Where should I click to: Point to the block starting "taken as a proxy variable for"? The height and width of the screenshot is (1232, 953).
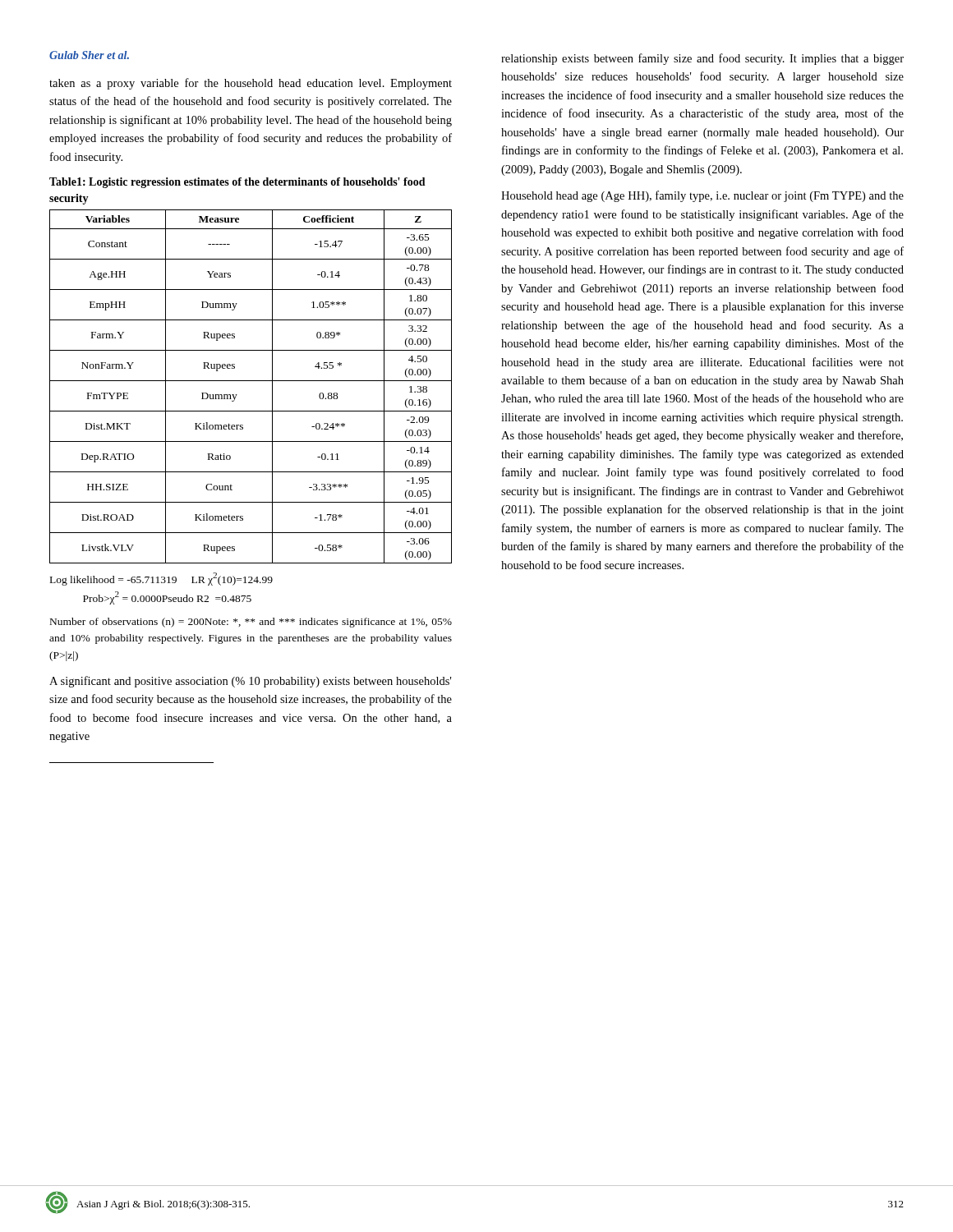point(251,120)
